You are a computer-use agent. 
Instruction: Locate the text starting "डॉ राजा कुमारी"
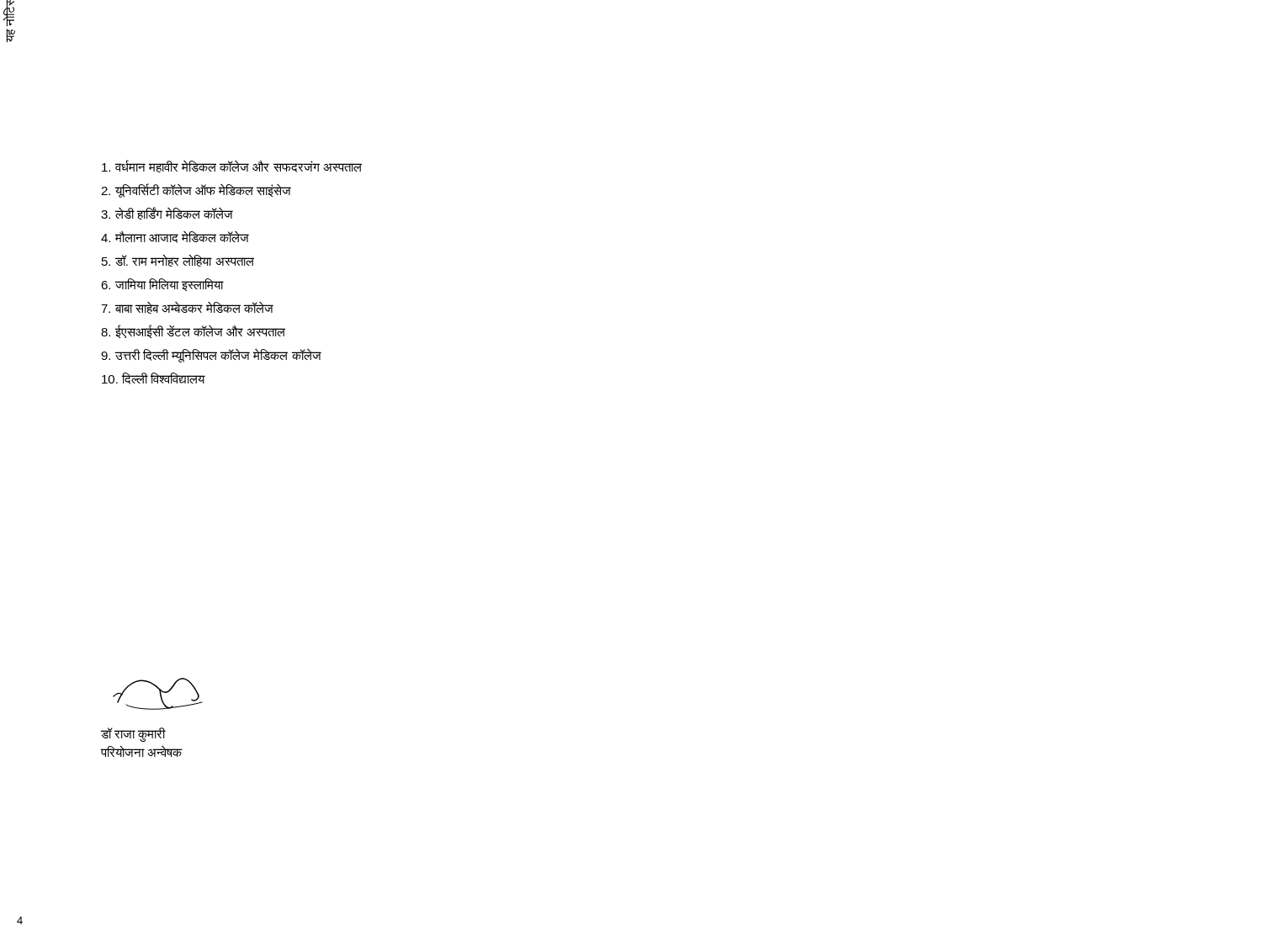(x=133, y=734)
